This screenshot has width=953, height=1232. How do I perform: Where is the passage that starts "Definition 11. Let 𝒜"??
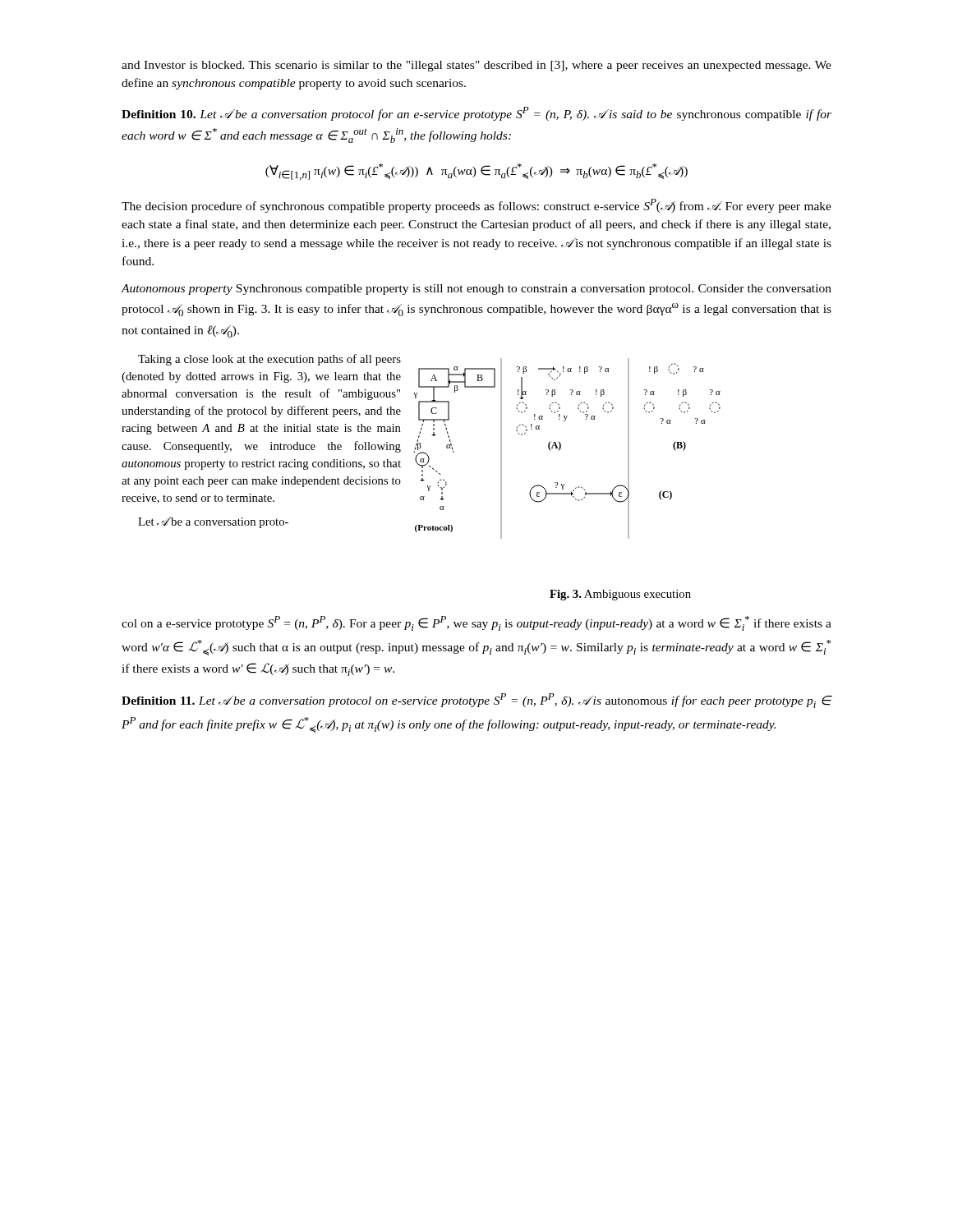point(476,713)
